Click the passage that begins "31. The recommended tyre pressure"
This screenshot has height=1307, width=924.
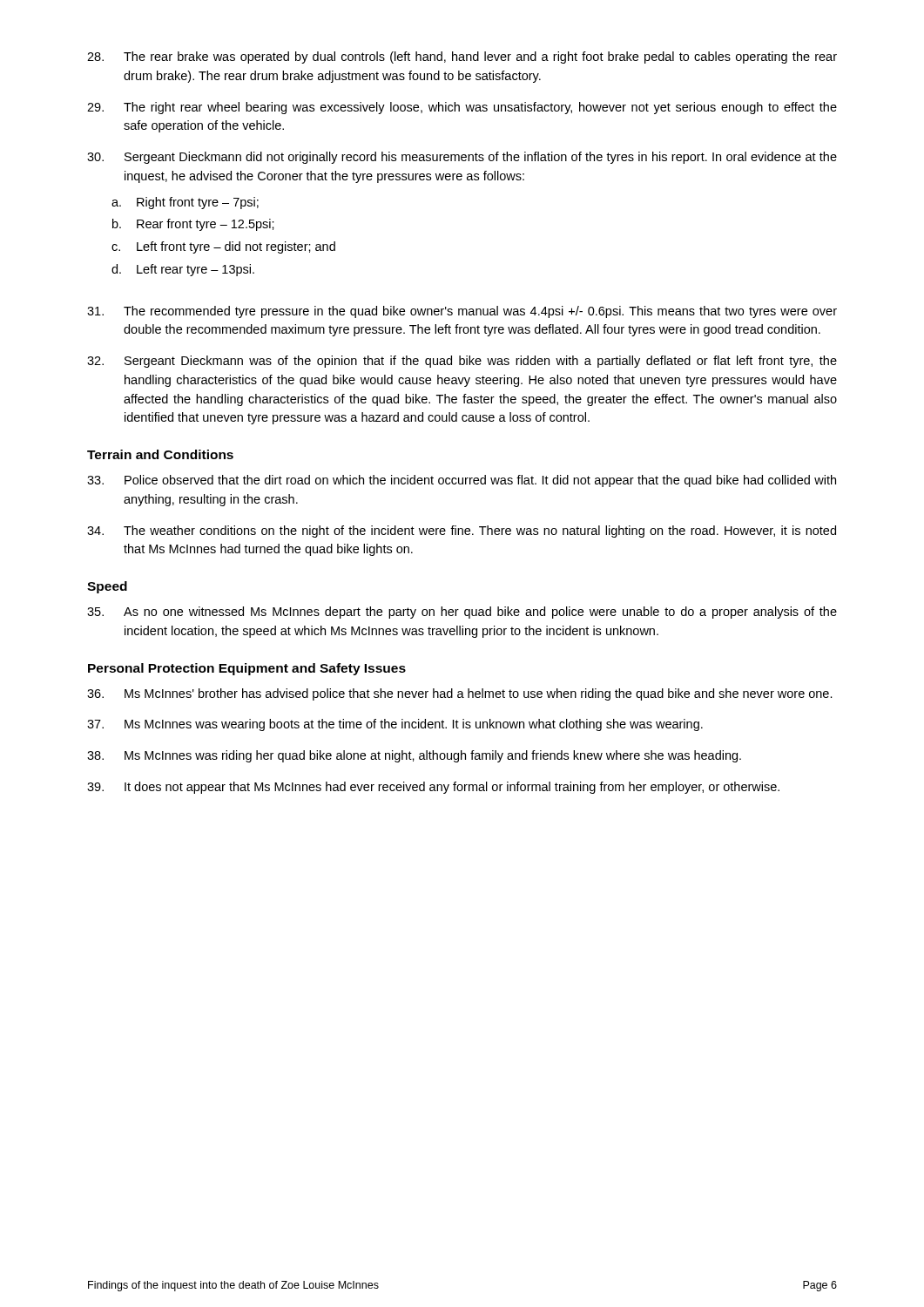click(x=462, y=321)
